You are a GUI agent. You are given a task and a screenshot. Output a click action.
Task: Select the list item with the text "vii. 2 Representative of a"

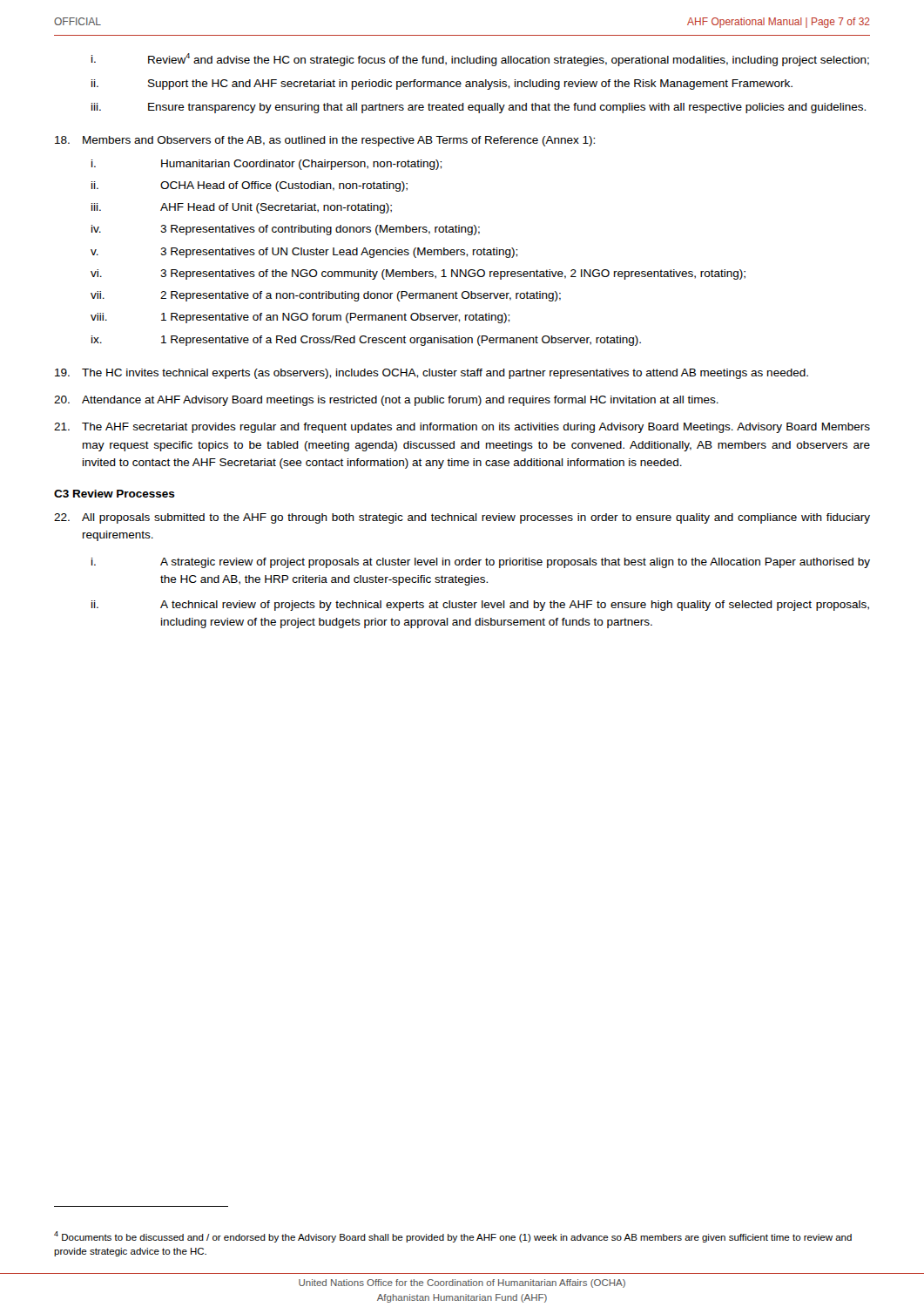tap(462, 295)
